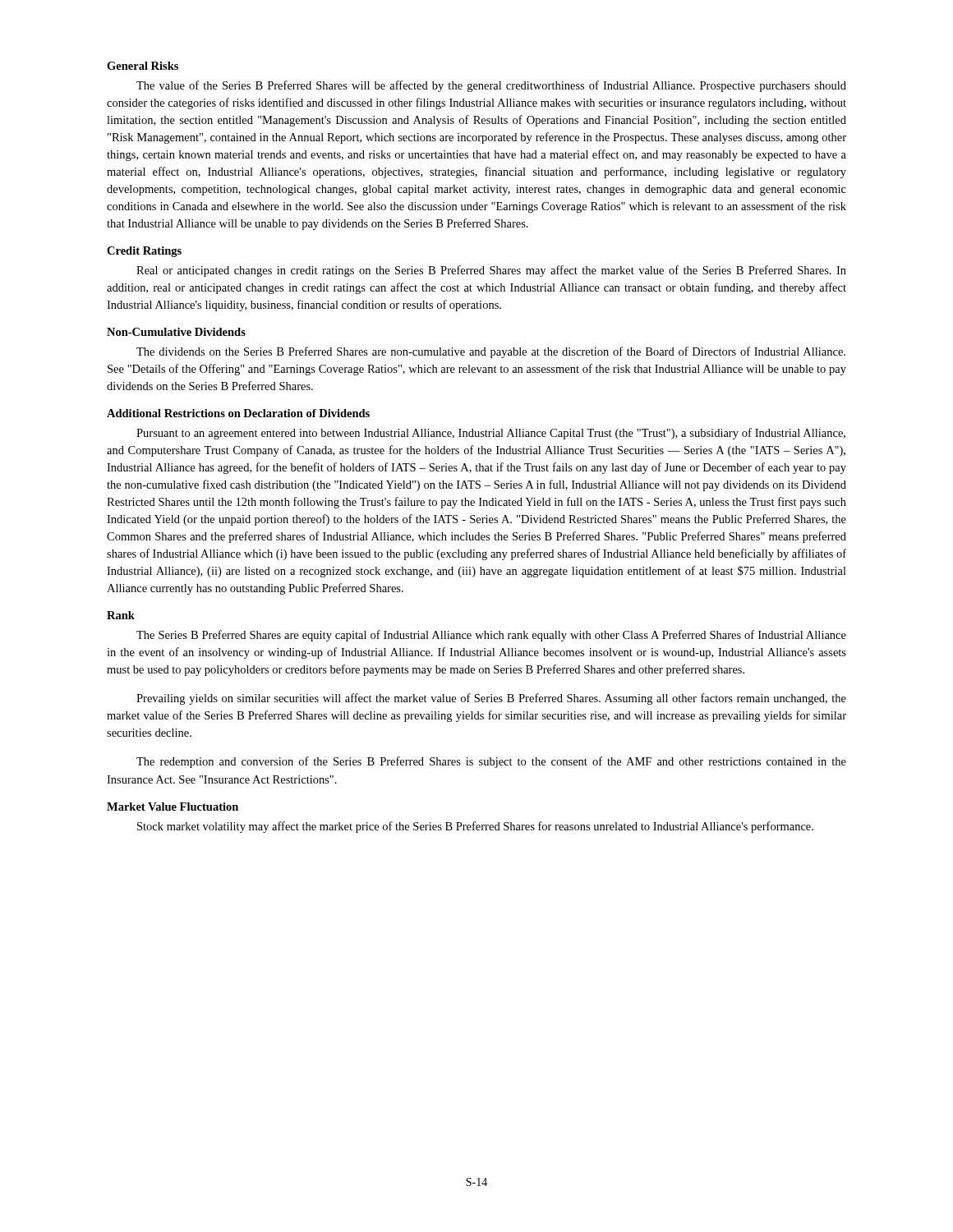Point to the text block starting "The value of the Series"
Image resolution: width=953 pixels, height=1232 pixels.
[x=476, y=154]
